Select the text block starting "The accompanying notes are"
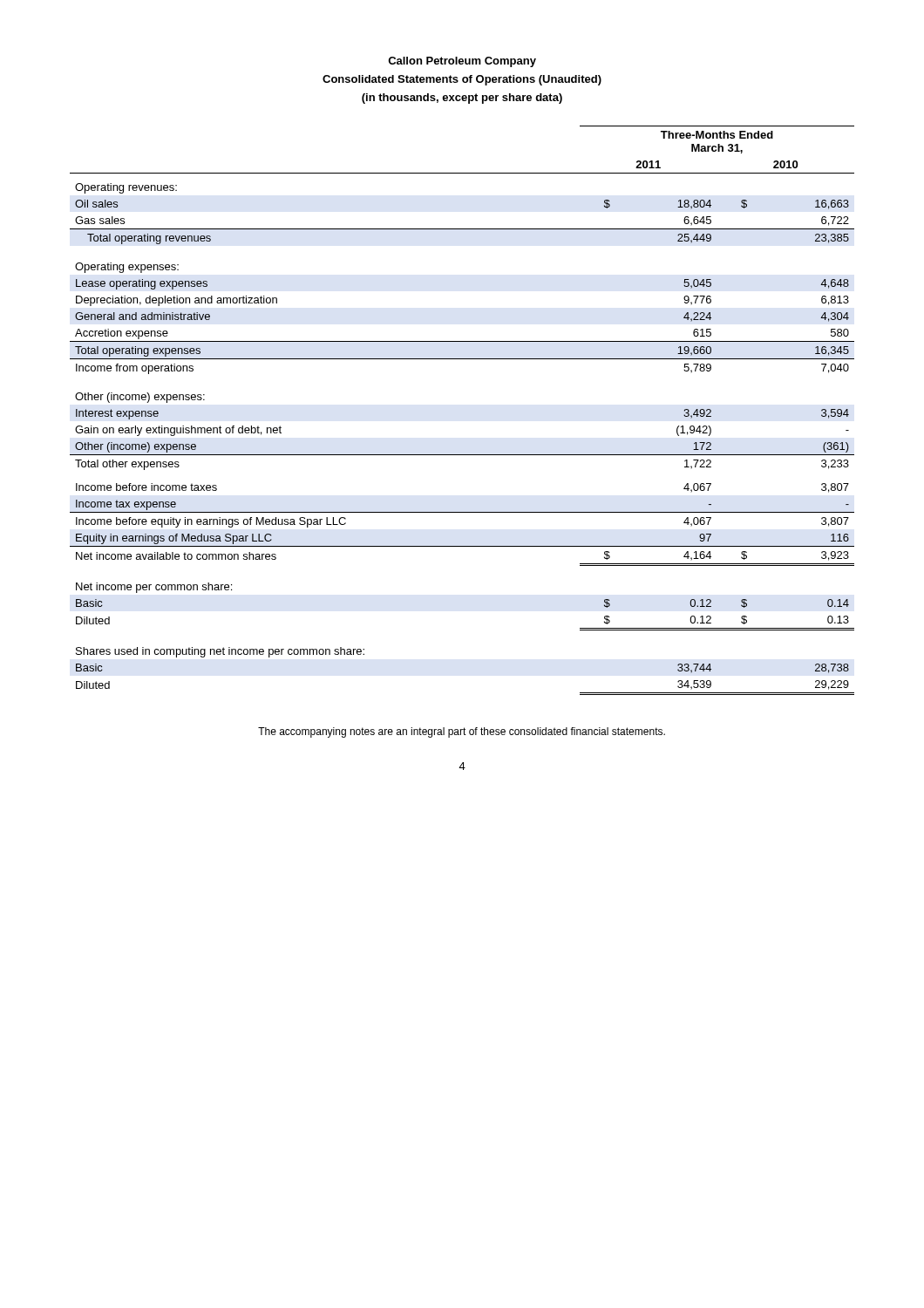 [x=462, y=732]
